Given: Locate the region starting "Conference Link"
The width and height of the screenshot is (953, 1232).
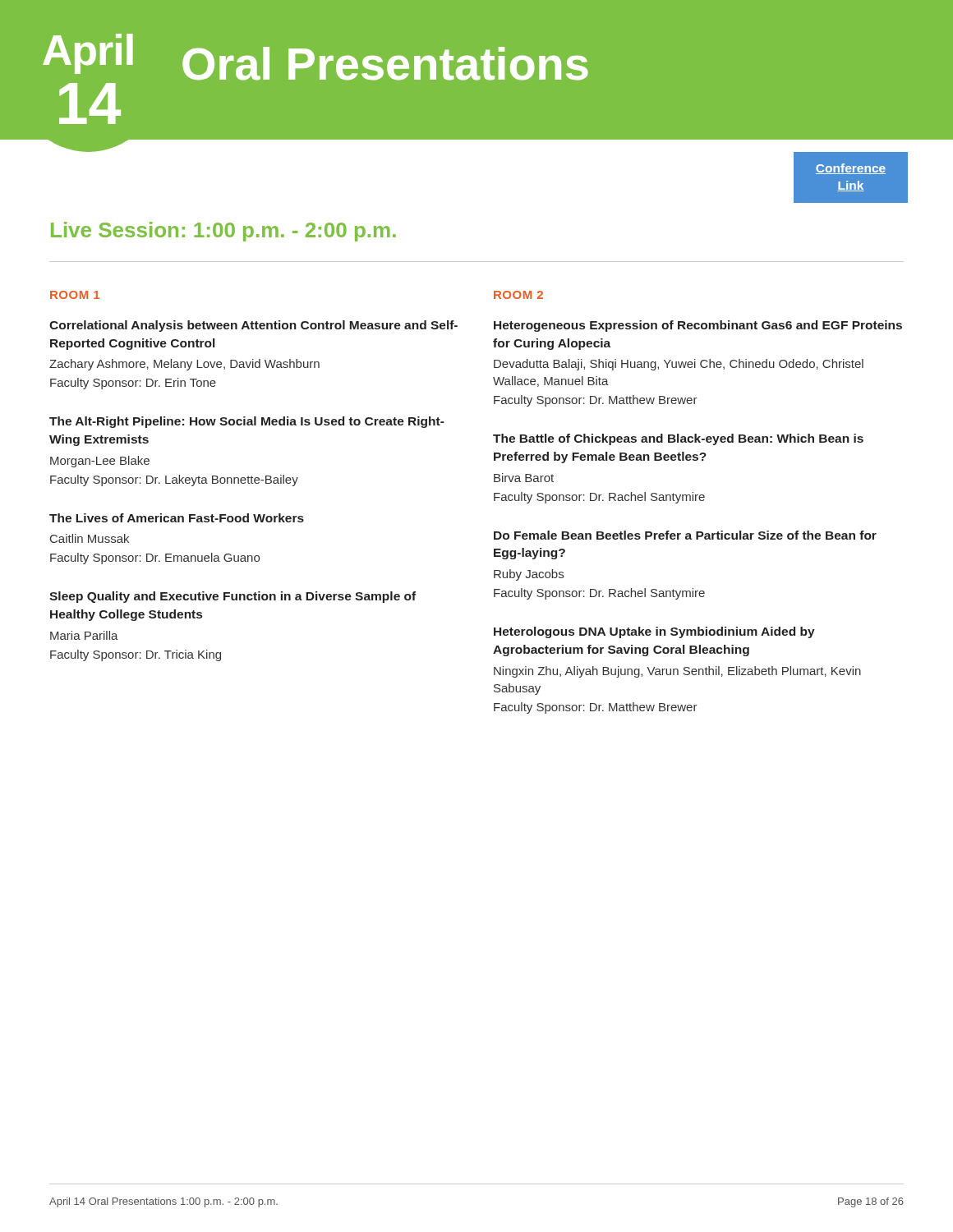Looking at the screenshot, I should [851, 177].
